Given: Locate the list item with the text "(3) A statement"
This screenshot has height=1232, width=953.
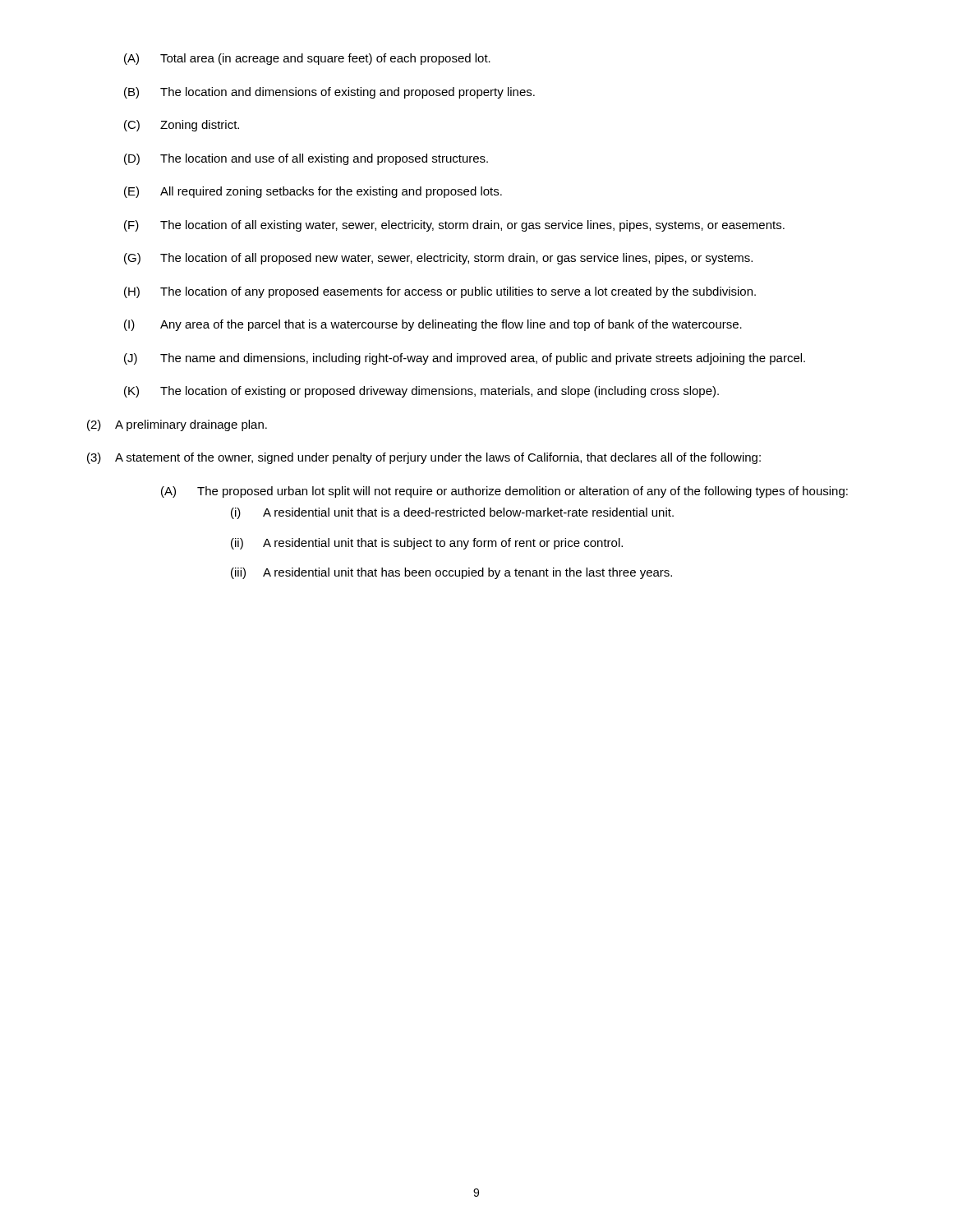Looking at the screenshot, I should click(470, 458).
